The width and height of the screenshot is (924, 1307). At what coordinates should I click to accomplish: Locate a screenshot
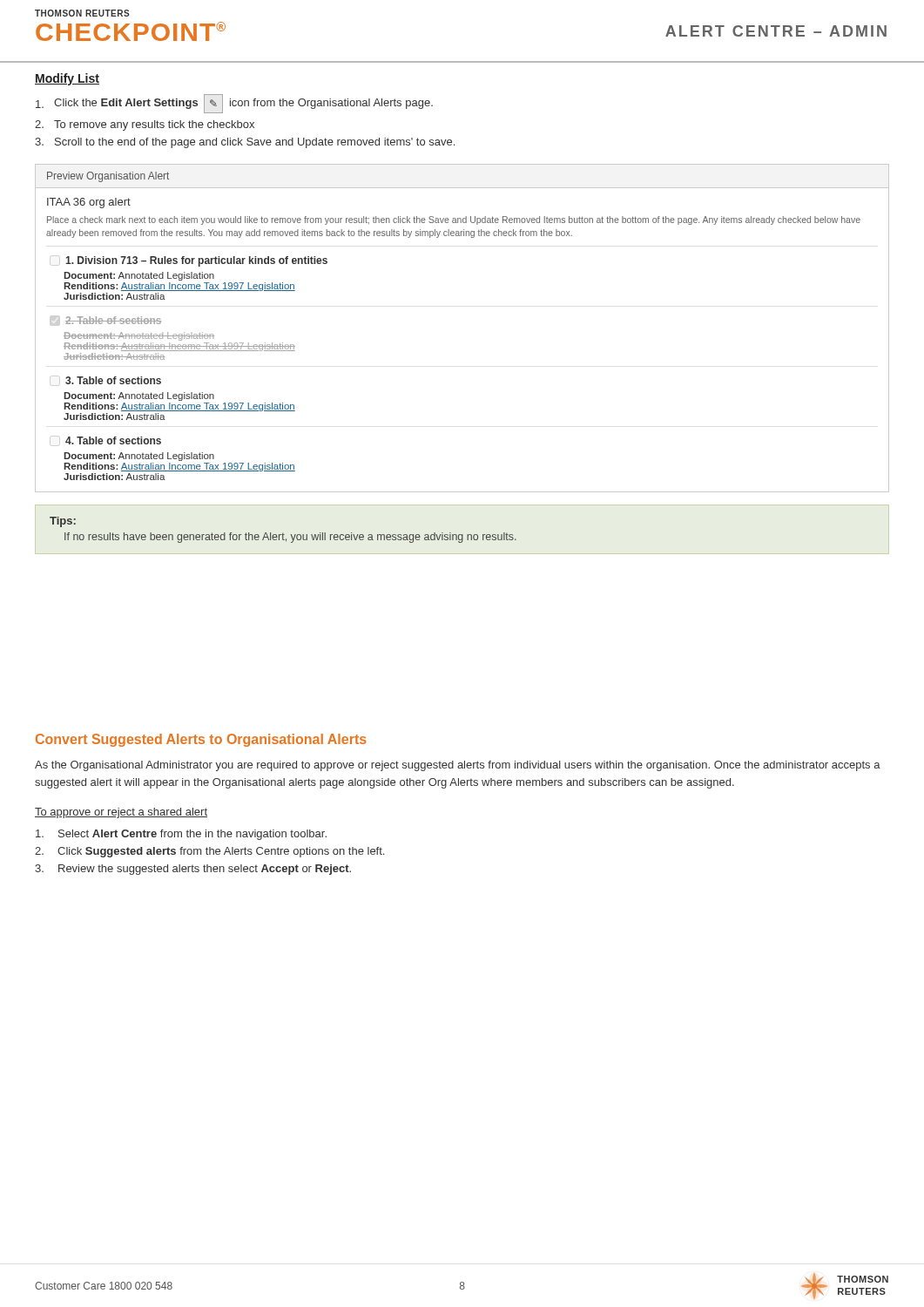point(462,328)
